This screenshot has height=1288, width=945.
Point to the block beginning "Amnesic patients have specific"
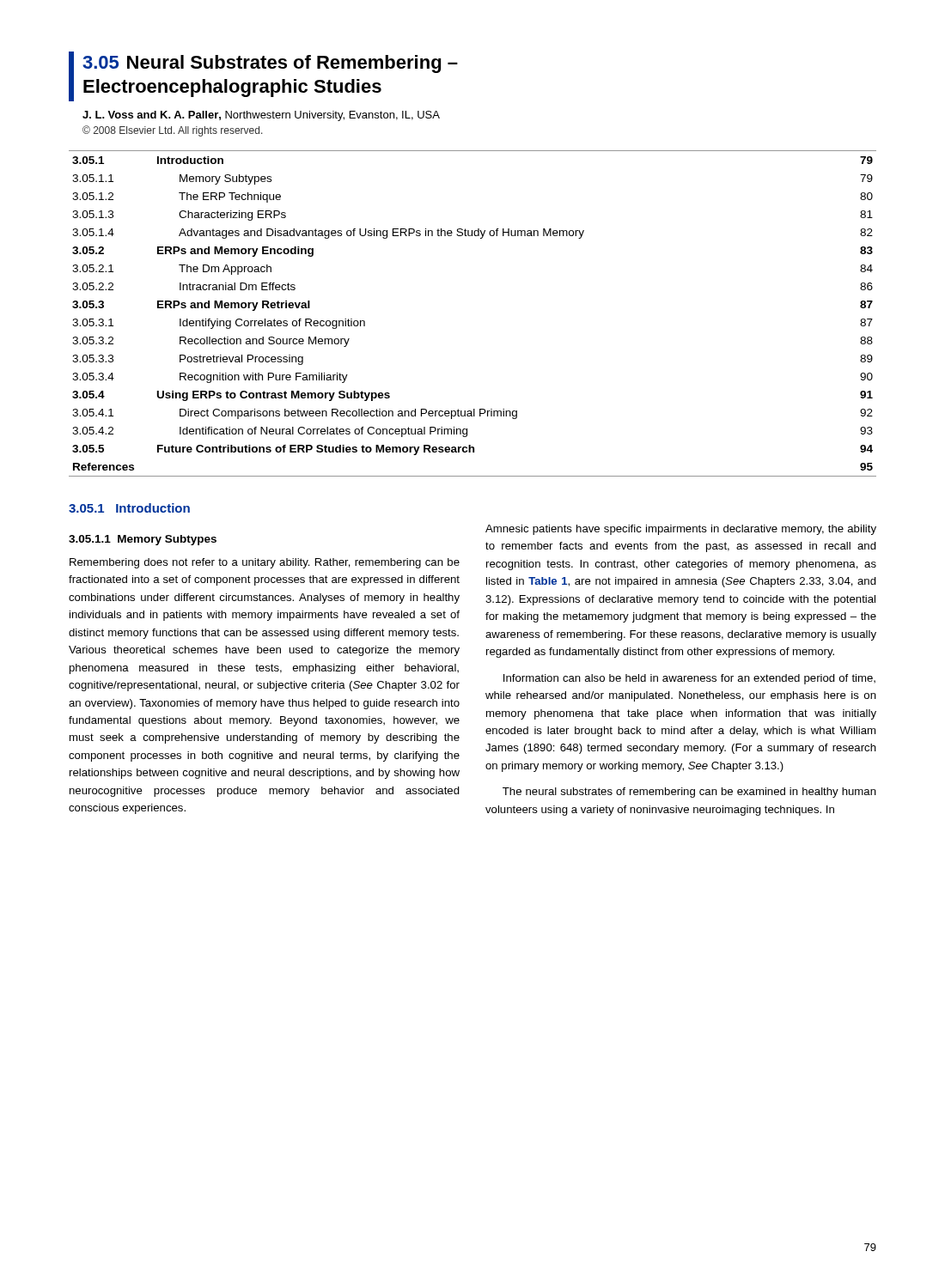(x=681, y=669)
